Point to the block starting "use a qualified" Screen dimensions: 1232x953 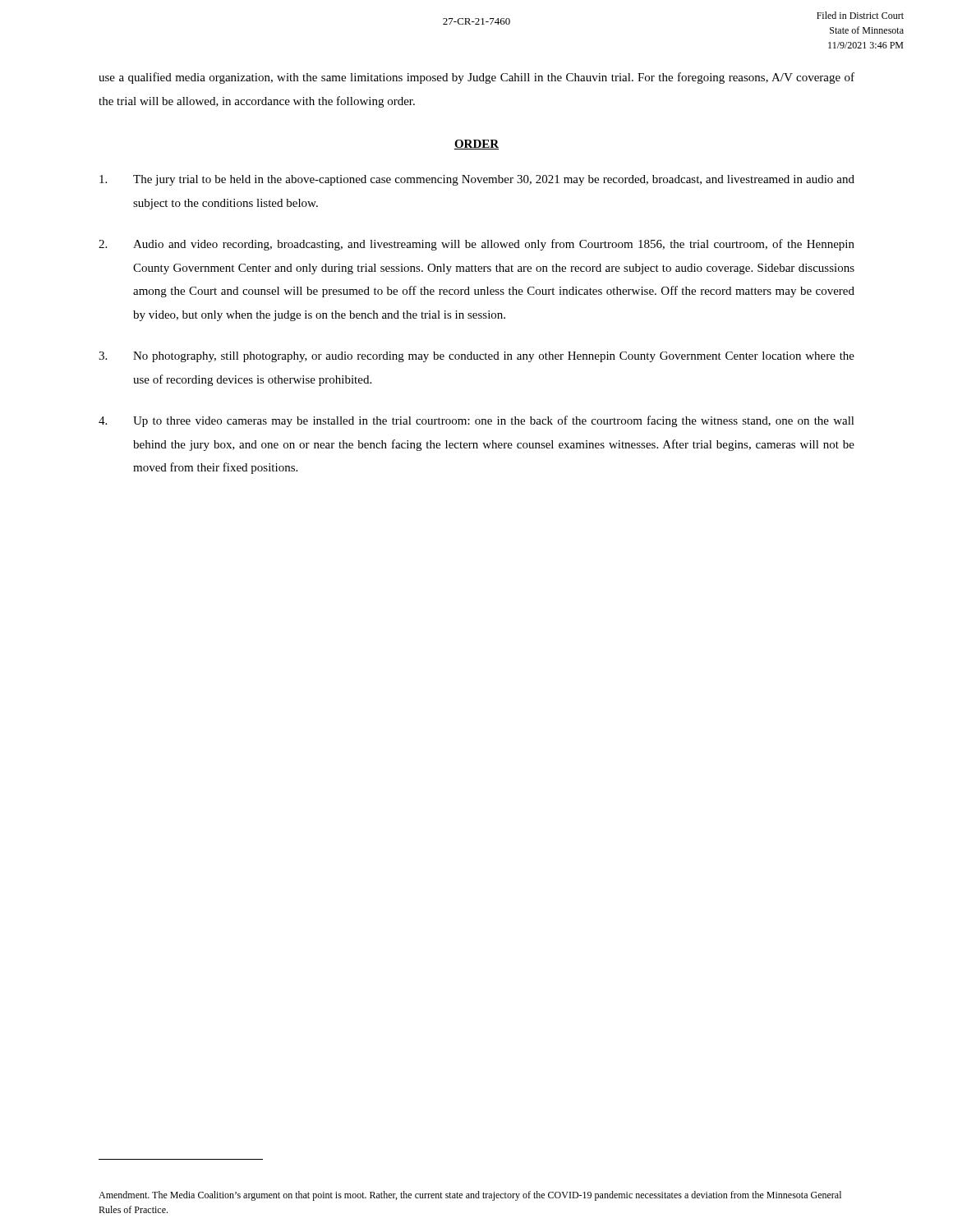click(476, 89)
